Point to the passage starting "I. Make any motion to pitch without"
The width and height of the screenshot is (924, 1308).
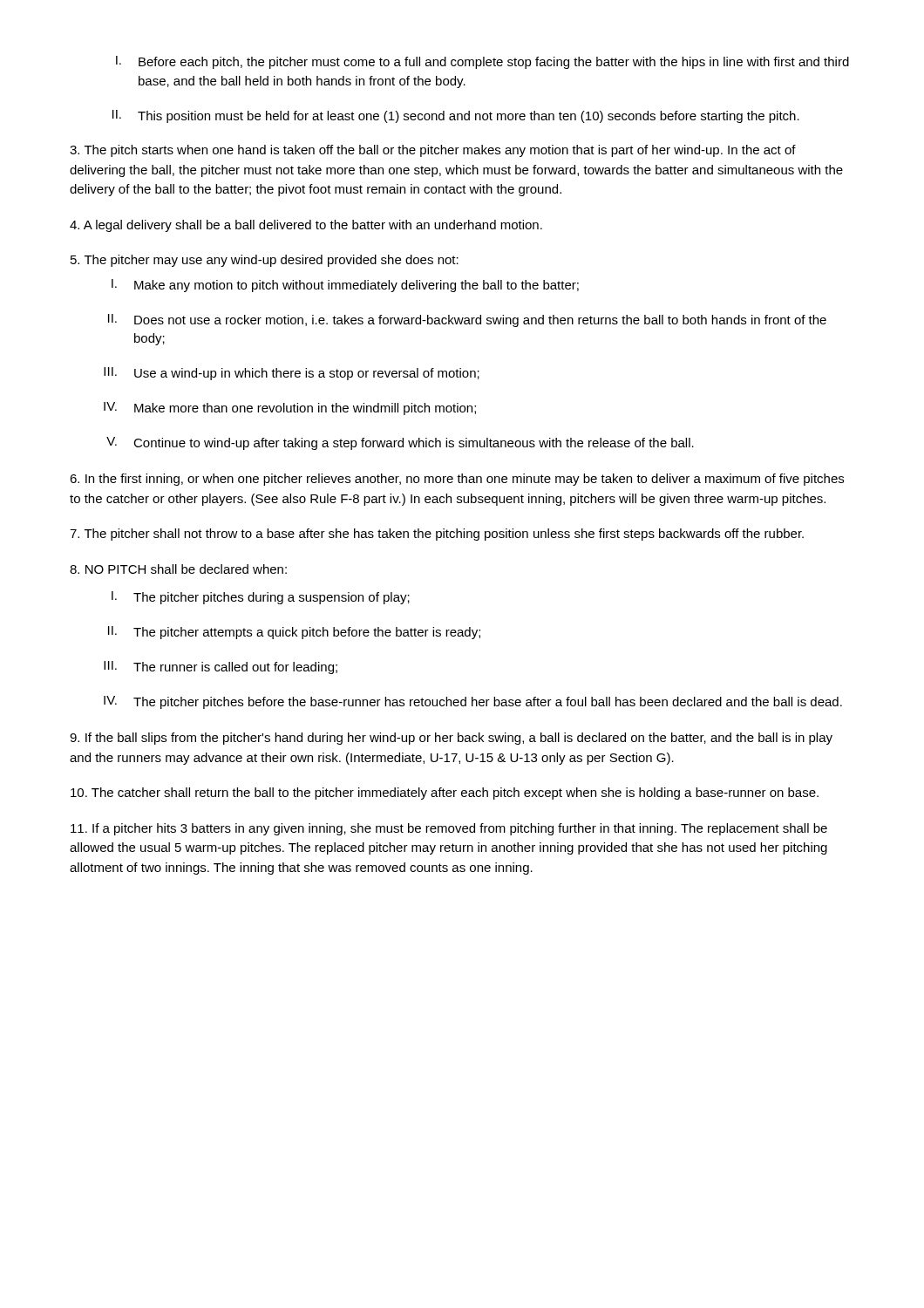(462, 285)
